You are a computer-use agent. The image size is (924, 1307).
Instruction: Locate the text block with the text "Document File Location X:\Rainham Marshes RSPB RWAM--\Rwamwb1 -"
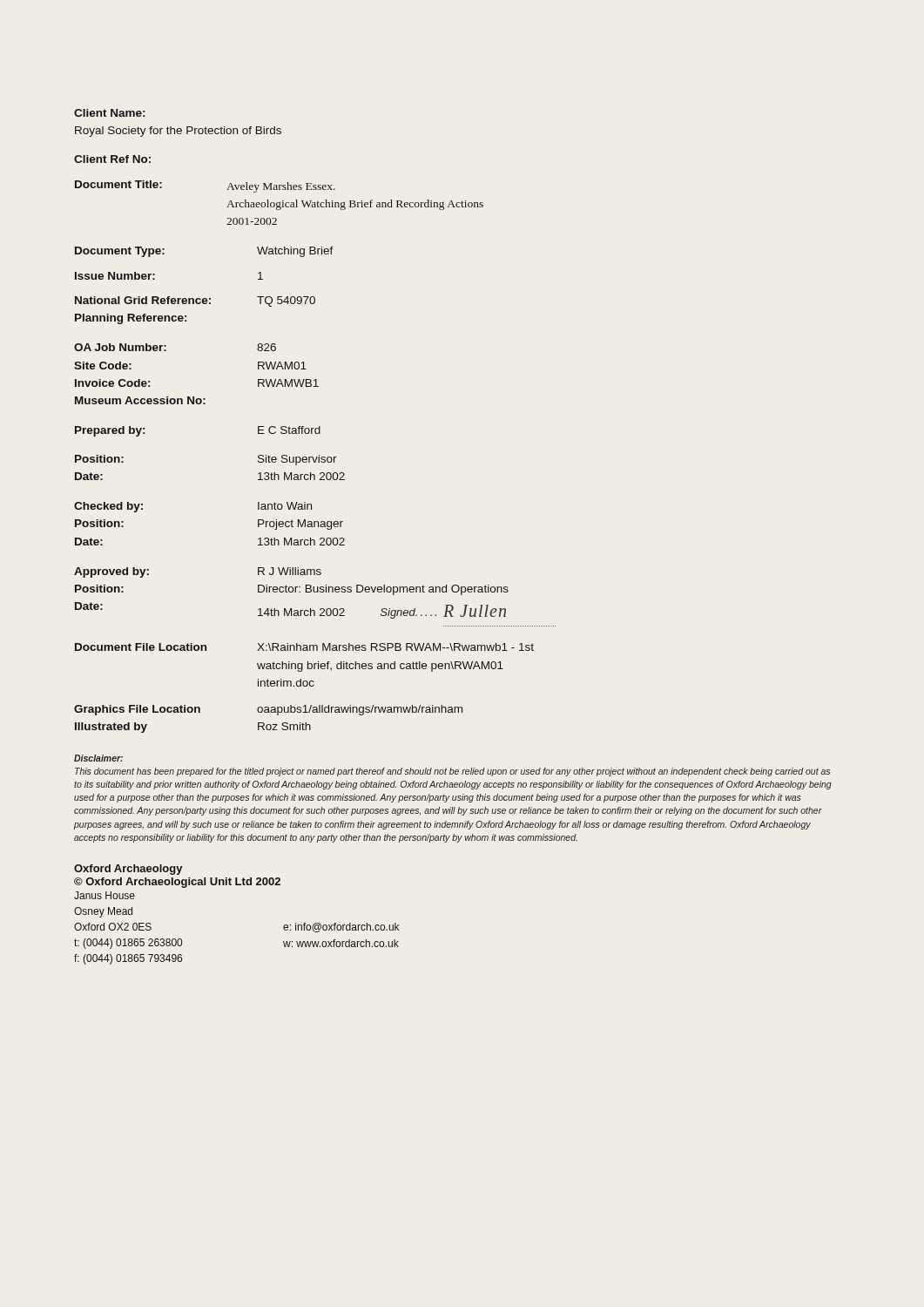[x=453, y=665]
